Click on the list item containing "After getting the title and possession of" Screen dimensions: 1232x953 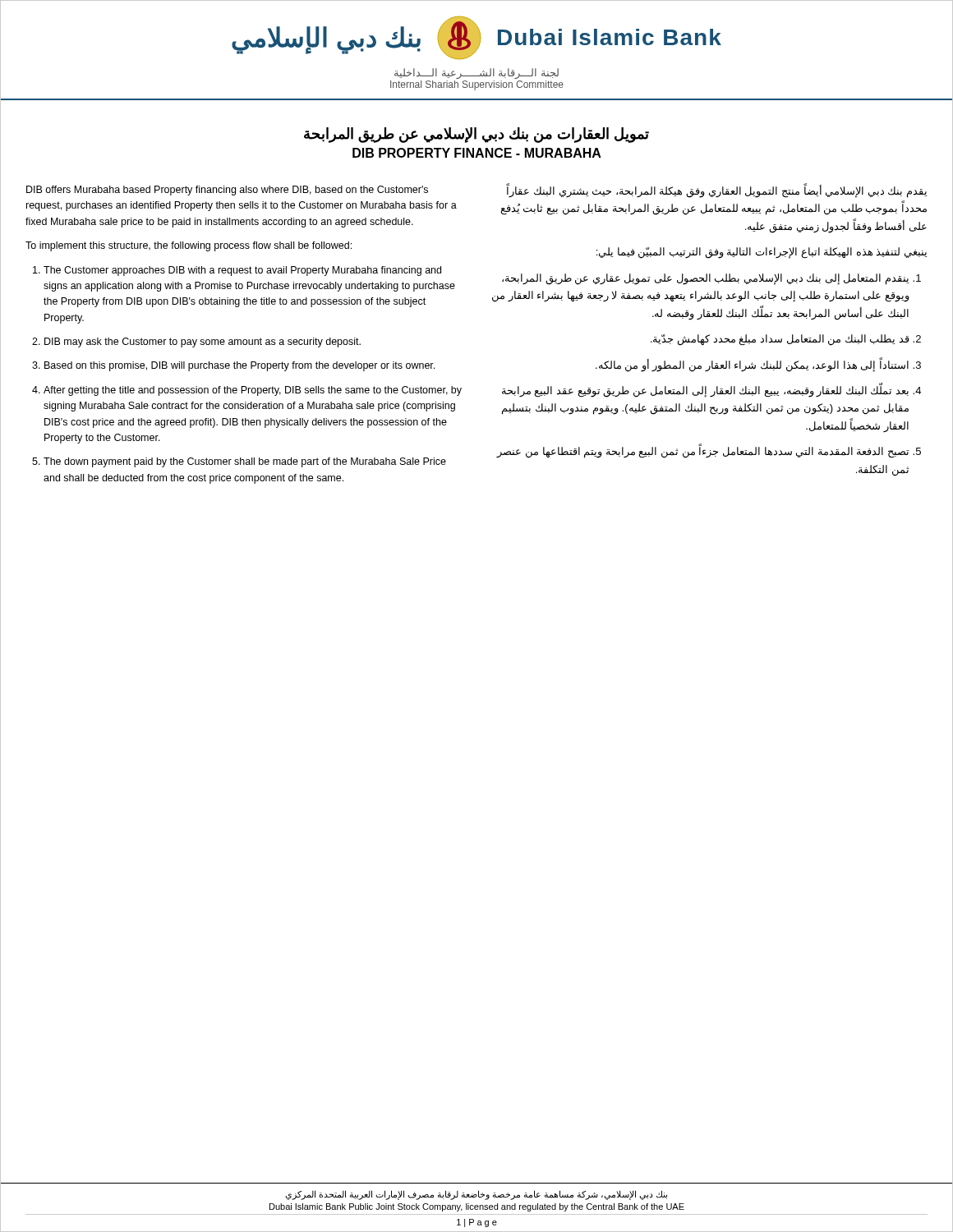click(253, 414)
